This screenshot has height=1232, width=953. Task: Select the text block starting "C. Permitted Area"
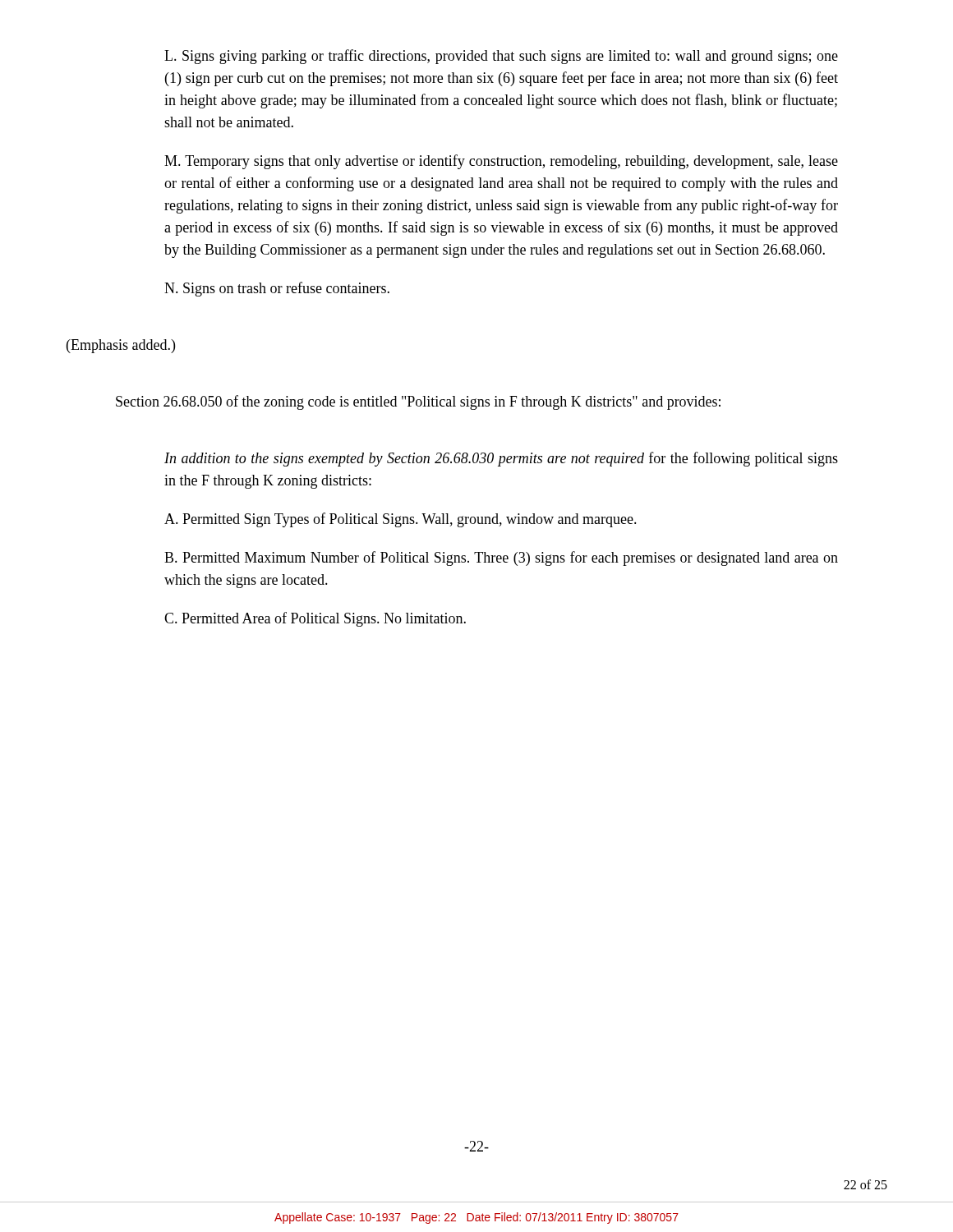[315, 618]
